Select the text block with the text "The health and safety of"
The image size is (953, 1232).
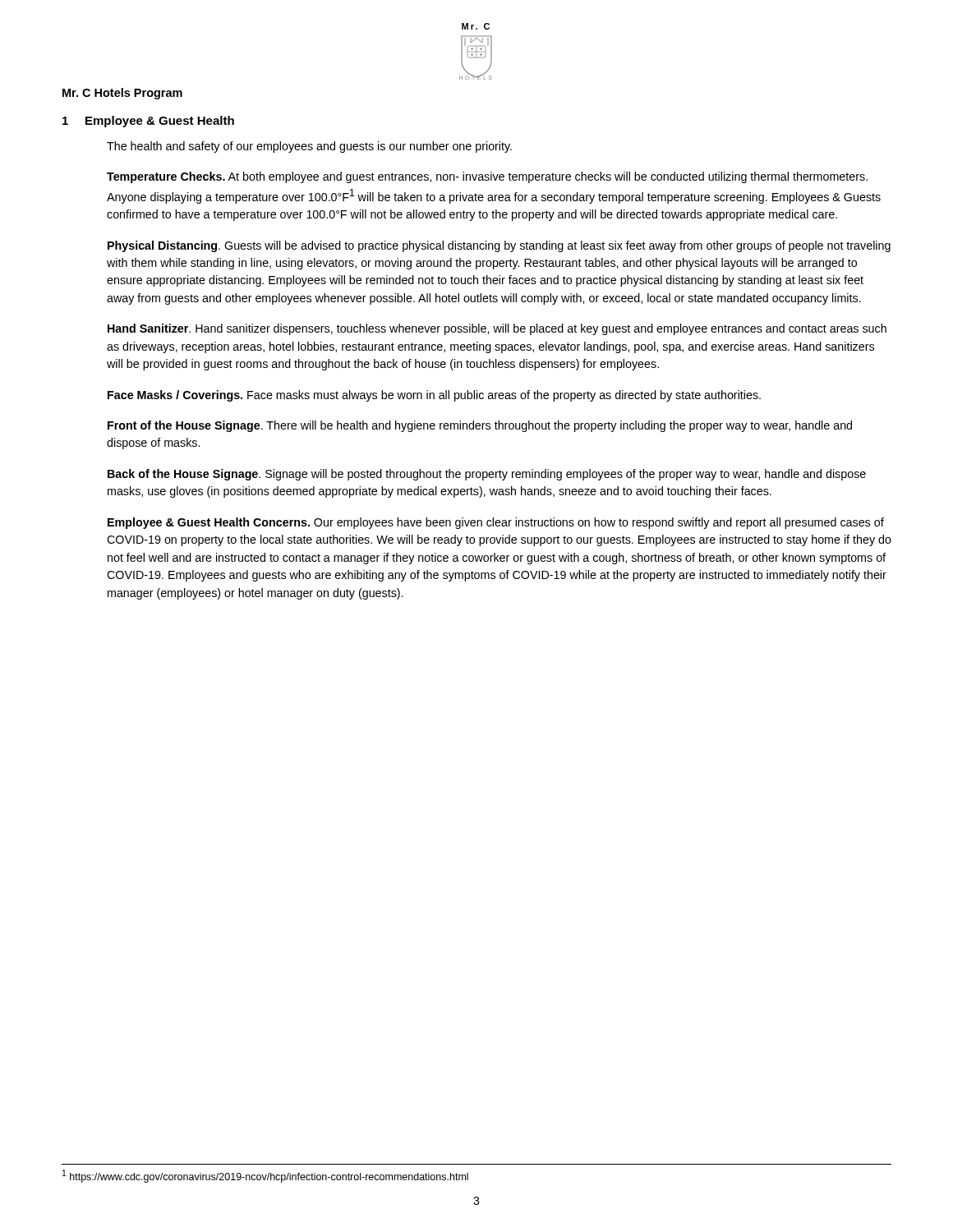click(x=310, y=146)
